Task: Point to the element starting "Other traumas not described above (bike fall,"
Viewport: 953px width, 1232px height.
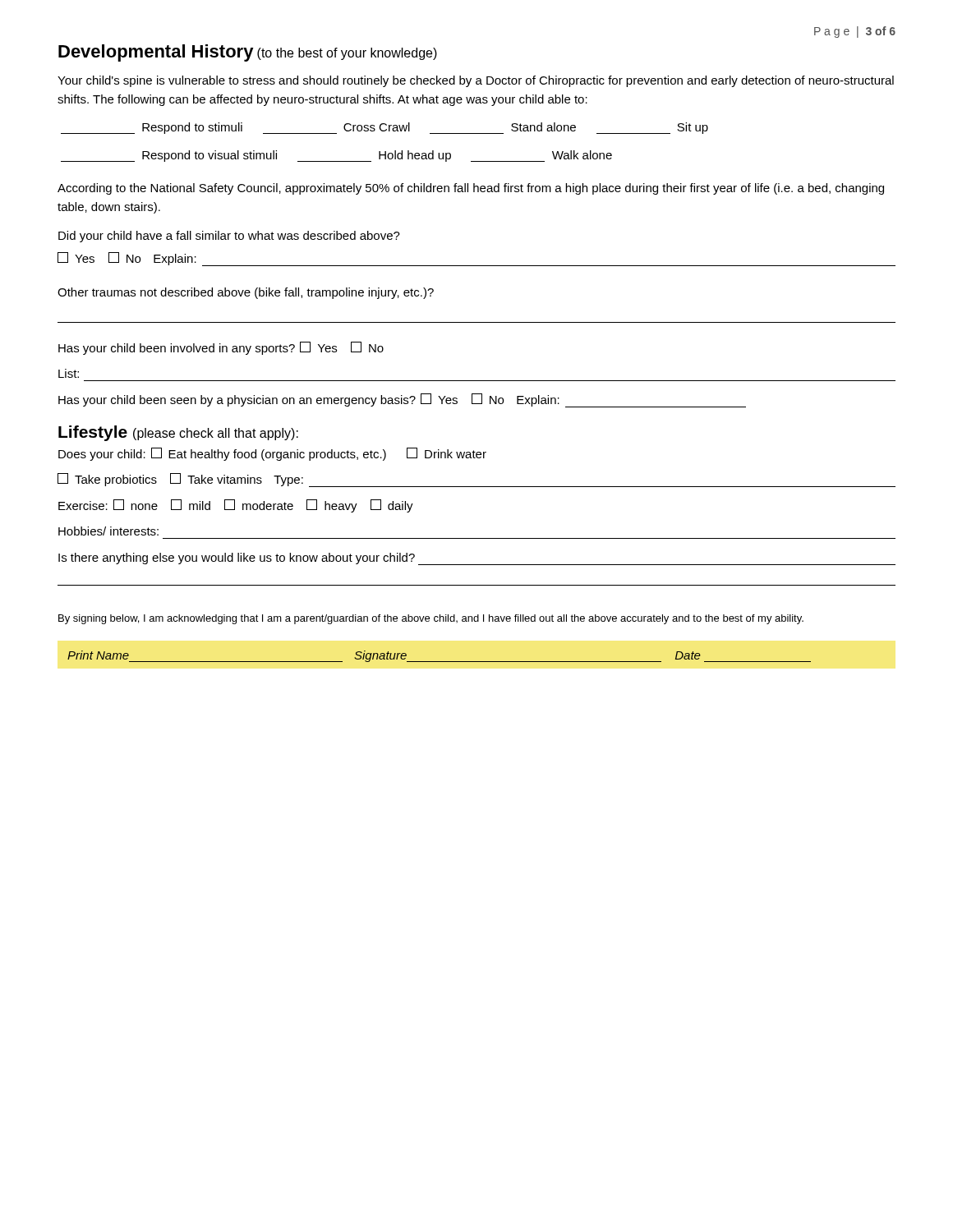Action: pos(246,292)
